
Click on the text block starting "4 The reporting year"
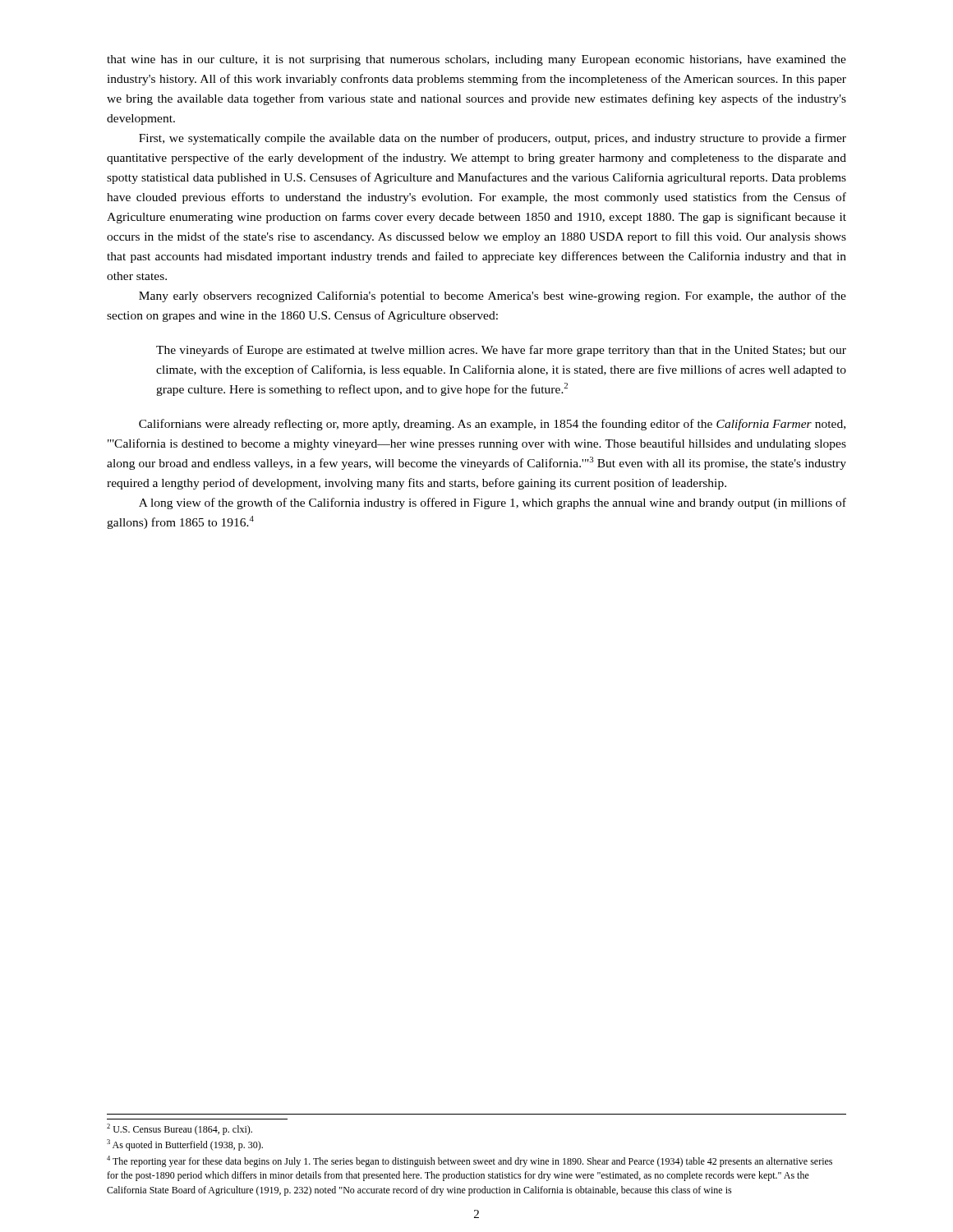(x=470, y=1175)
